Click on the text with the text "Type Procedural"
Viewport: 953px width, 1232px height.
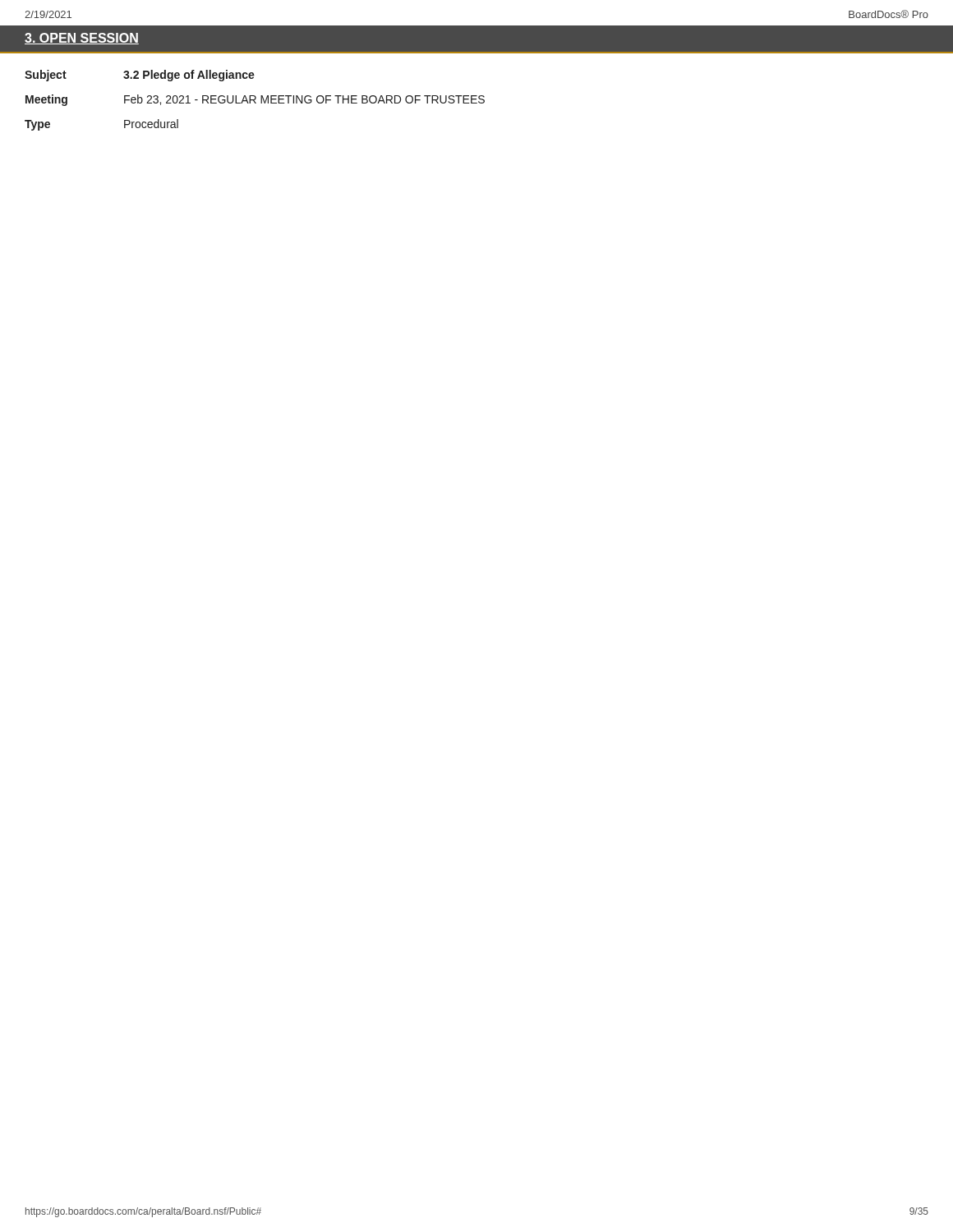(40, 124)
